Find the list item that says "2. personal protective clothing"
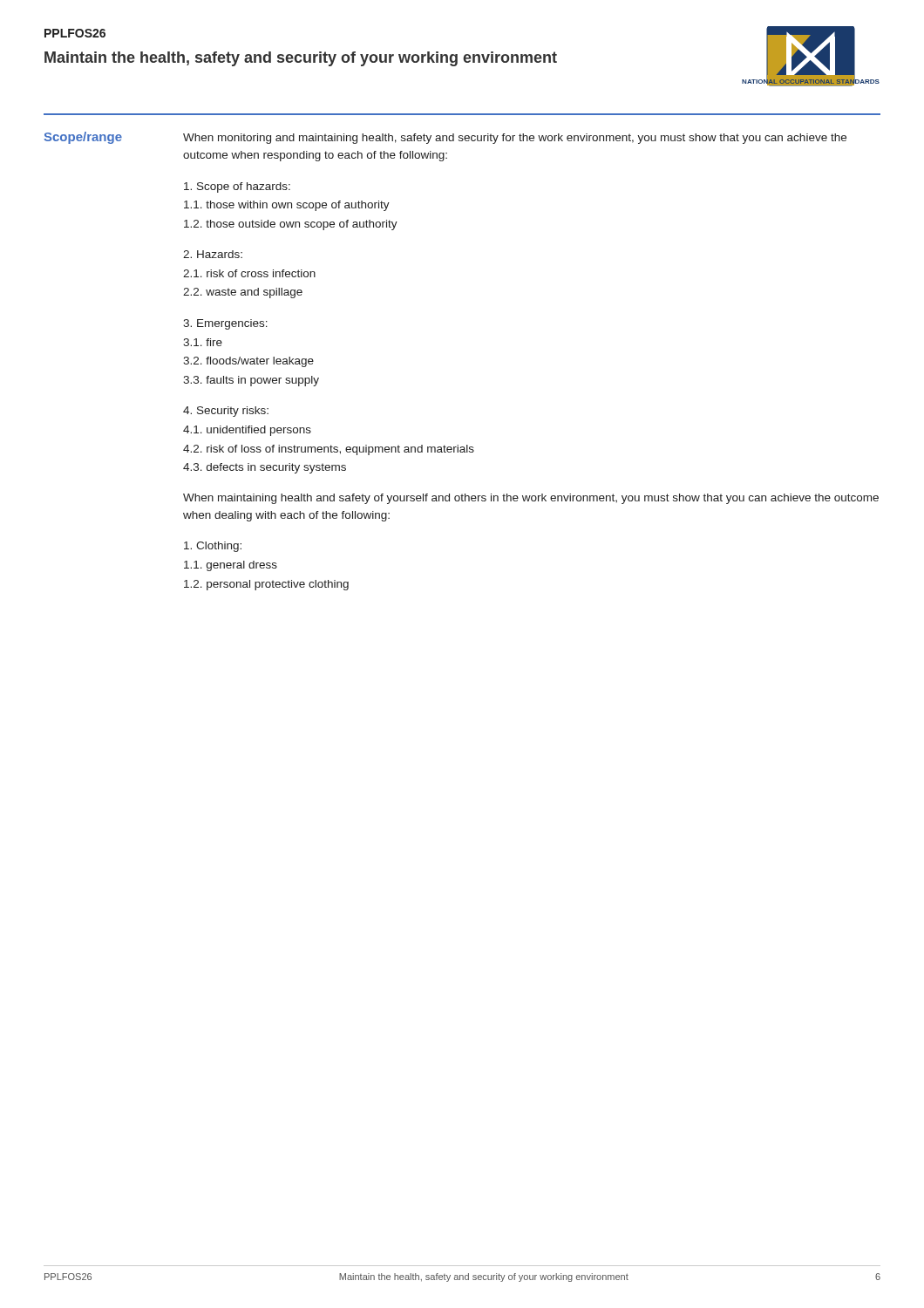This screenshot has height=1308, width=924. click(x=266, y=583)
